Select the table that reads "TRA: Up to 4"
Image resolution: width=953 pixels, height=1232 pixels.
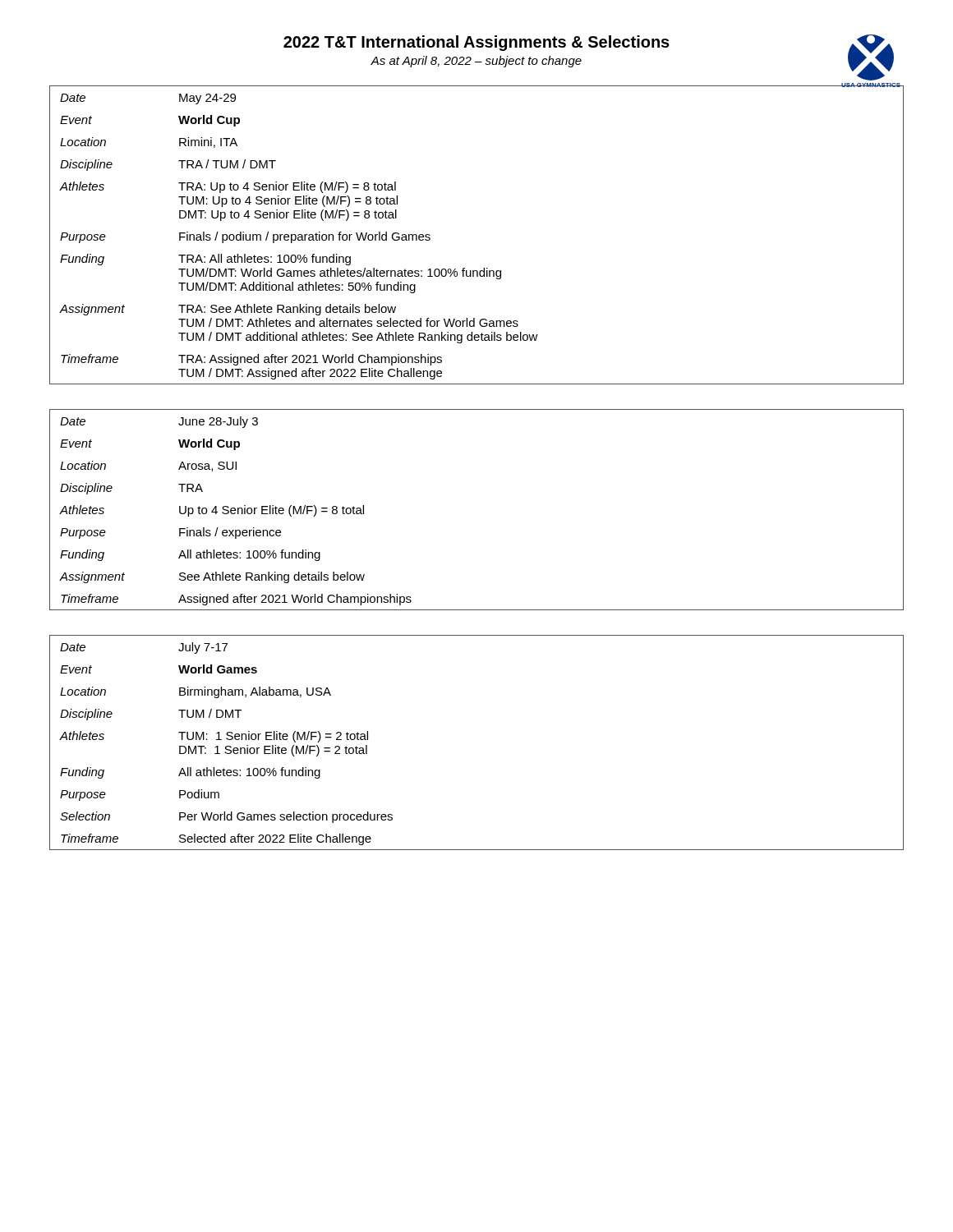[x=476, y=235]
